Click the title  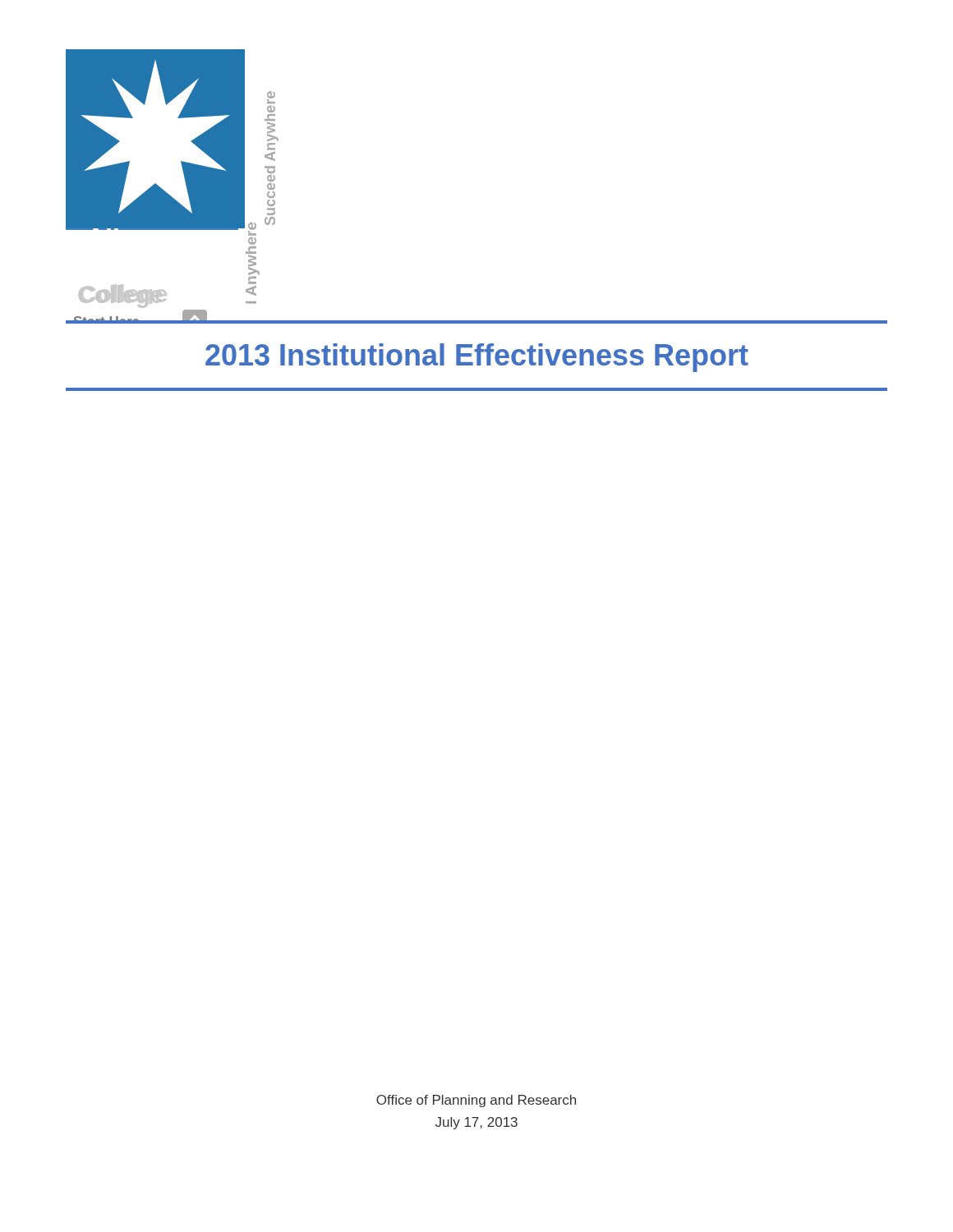[x=476, y=356]
